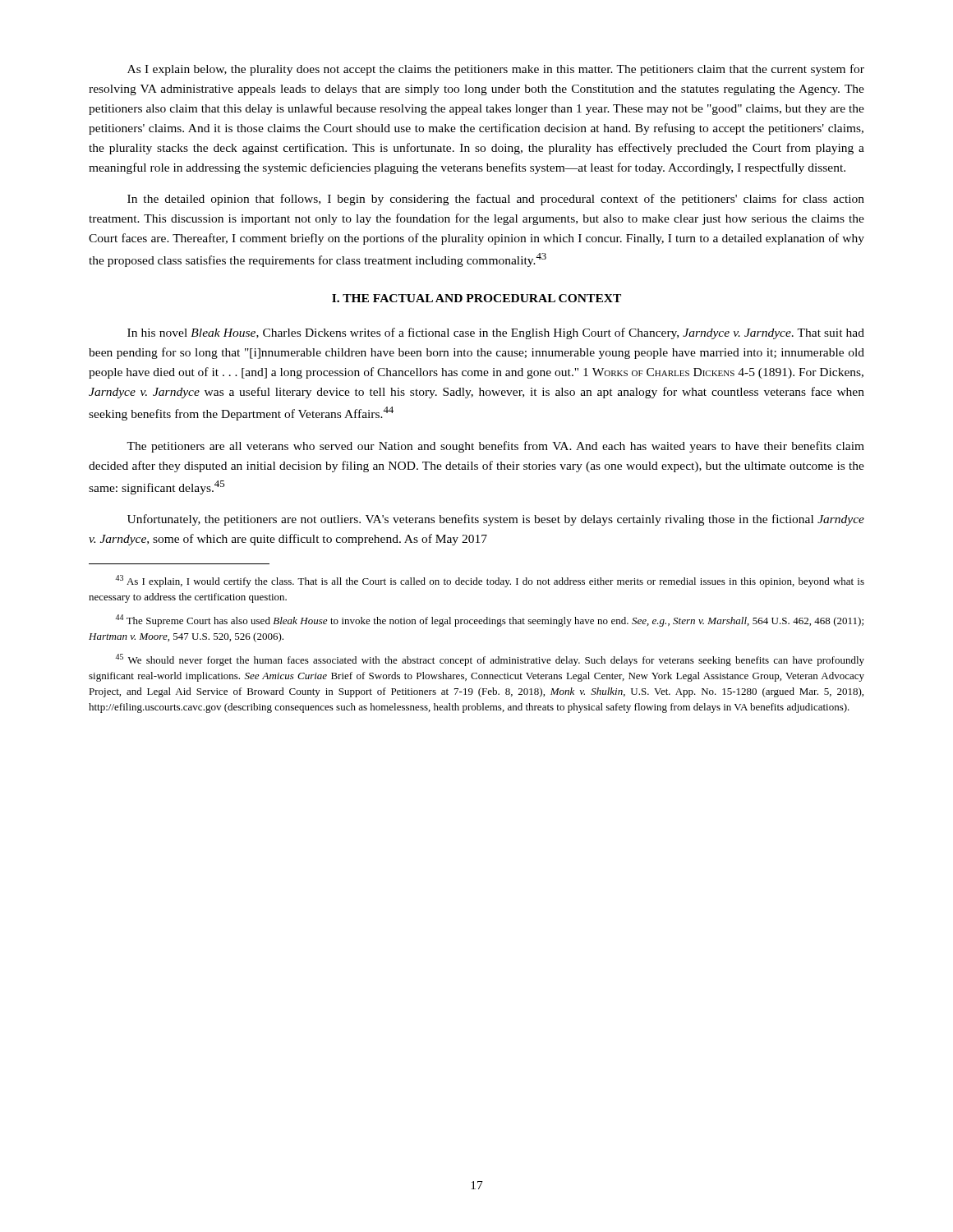Select the passage starting "In the detailed opinion that follows, I begin"
Viewport: 953px width, 1232px height.
(476, 230)
